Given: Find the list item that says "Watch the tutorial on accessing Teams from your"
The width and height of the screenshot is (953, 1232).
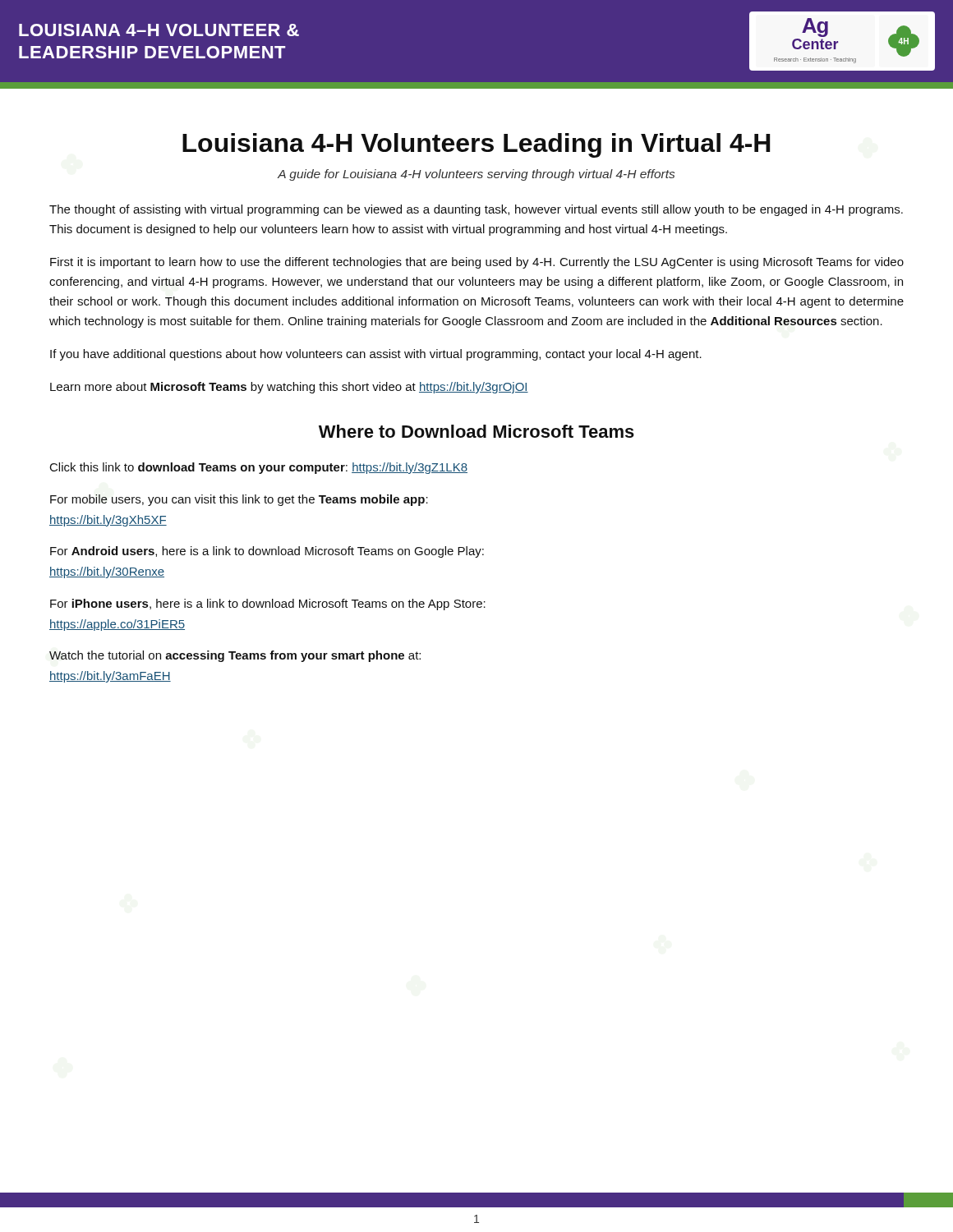Looking at the screenshot, I should (x=235, y=656).
